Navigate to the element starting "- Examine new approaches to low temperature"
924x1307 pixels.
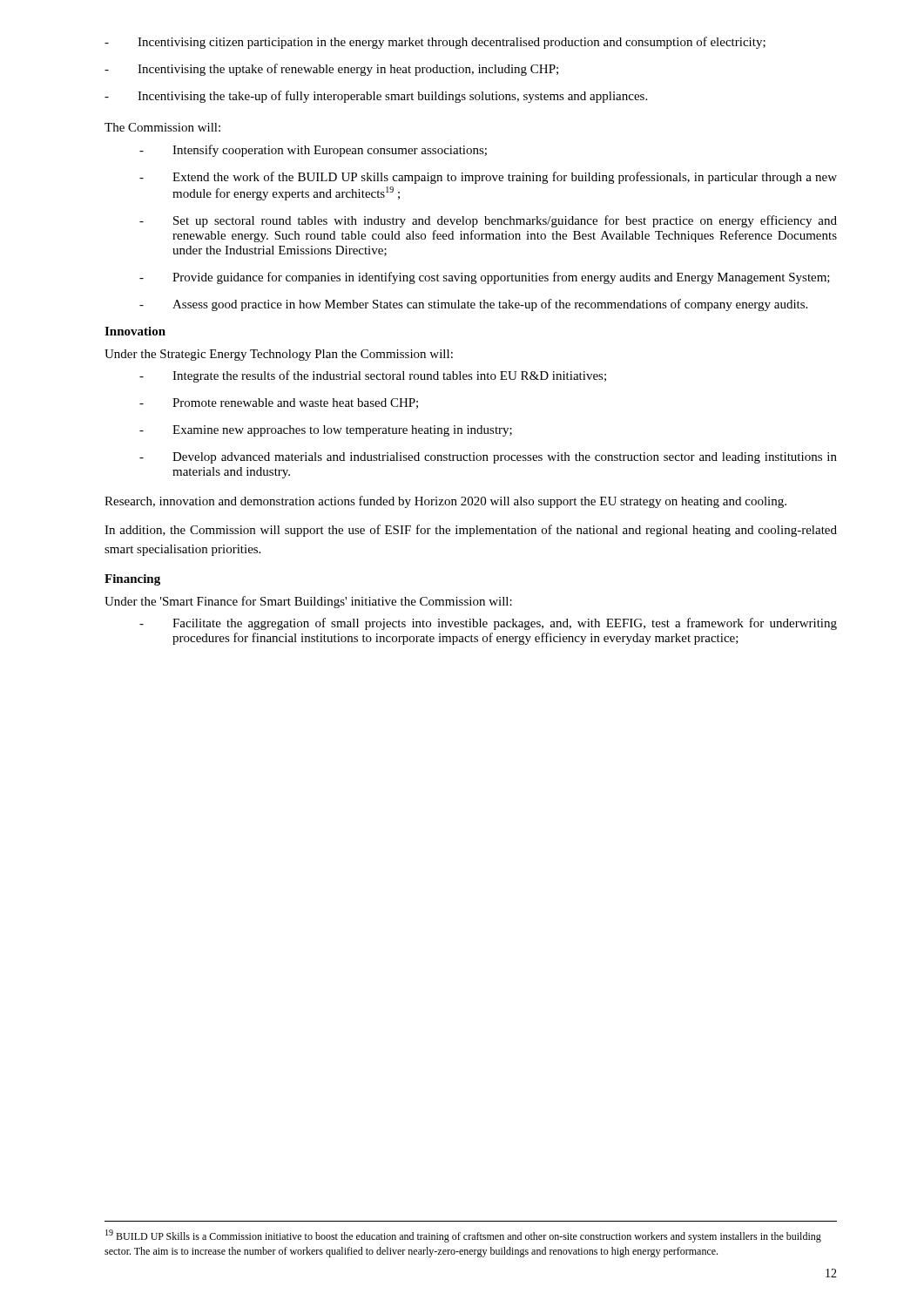(488, 430)
